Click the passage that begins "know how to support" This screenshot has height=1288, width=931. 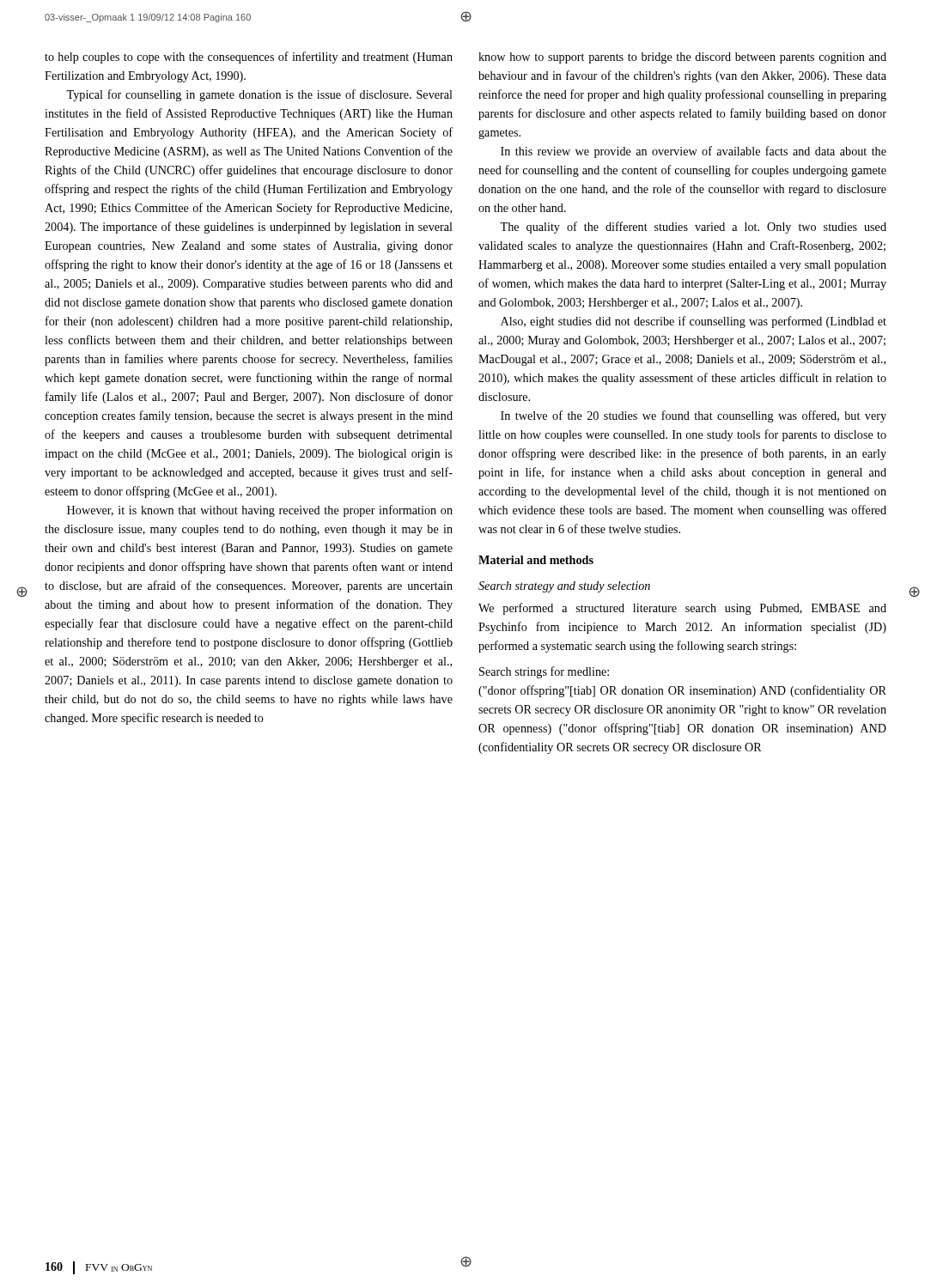click(x=682, y=293)
